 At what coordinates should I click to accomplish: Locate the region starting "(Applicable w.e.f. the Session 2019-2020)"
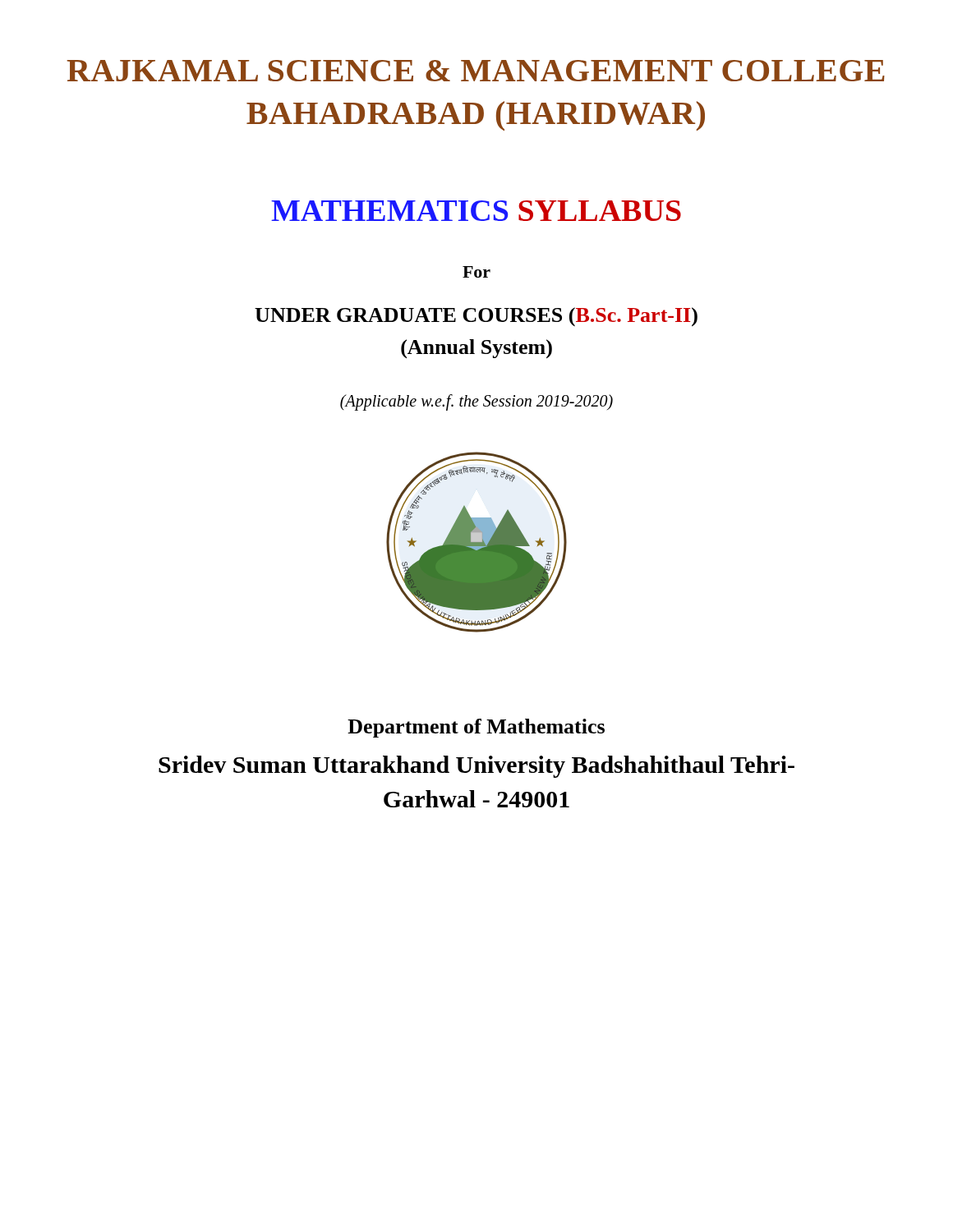(476, 401)
